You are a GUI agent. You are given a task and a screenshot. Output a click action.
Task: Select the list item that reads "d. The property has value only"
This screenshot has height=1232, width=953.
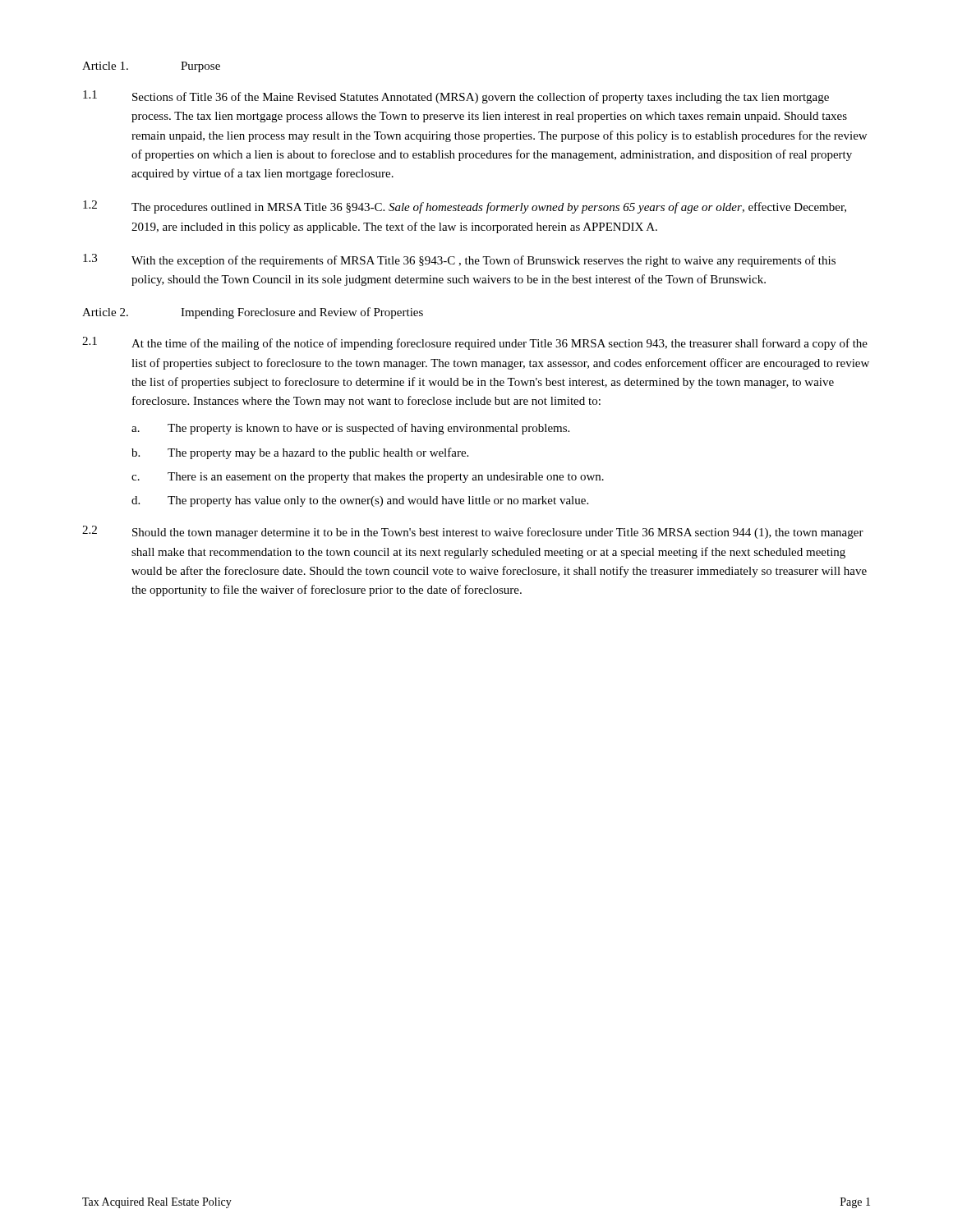(x=501, y=501)
